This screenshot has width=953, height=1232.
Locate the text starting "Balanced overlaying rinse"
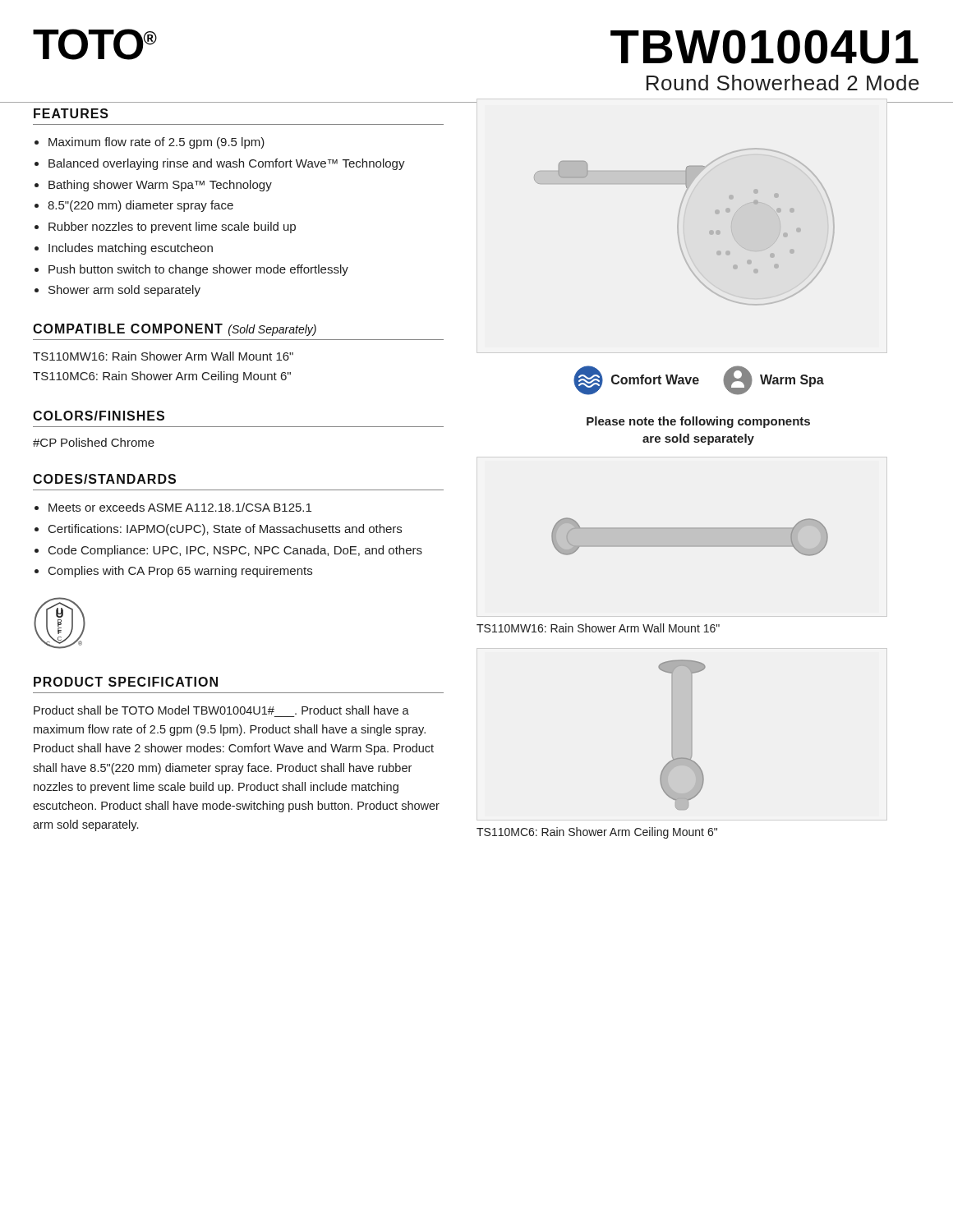click(x=226, y=163)
